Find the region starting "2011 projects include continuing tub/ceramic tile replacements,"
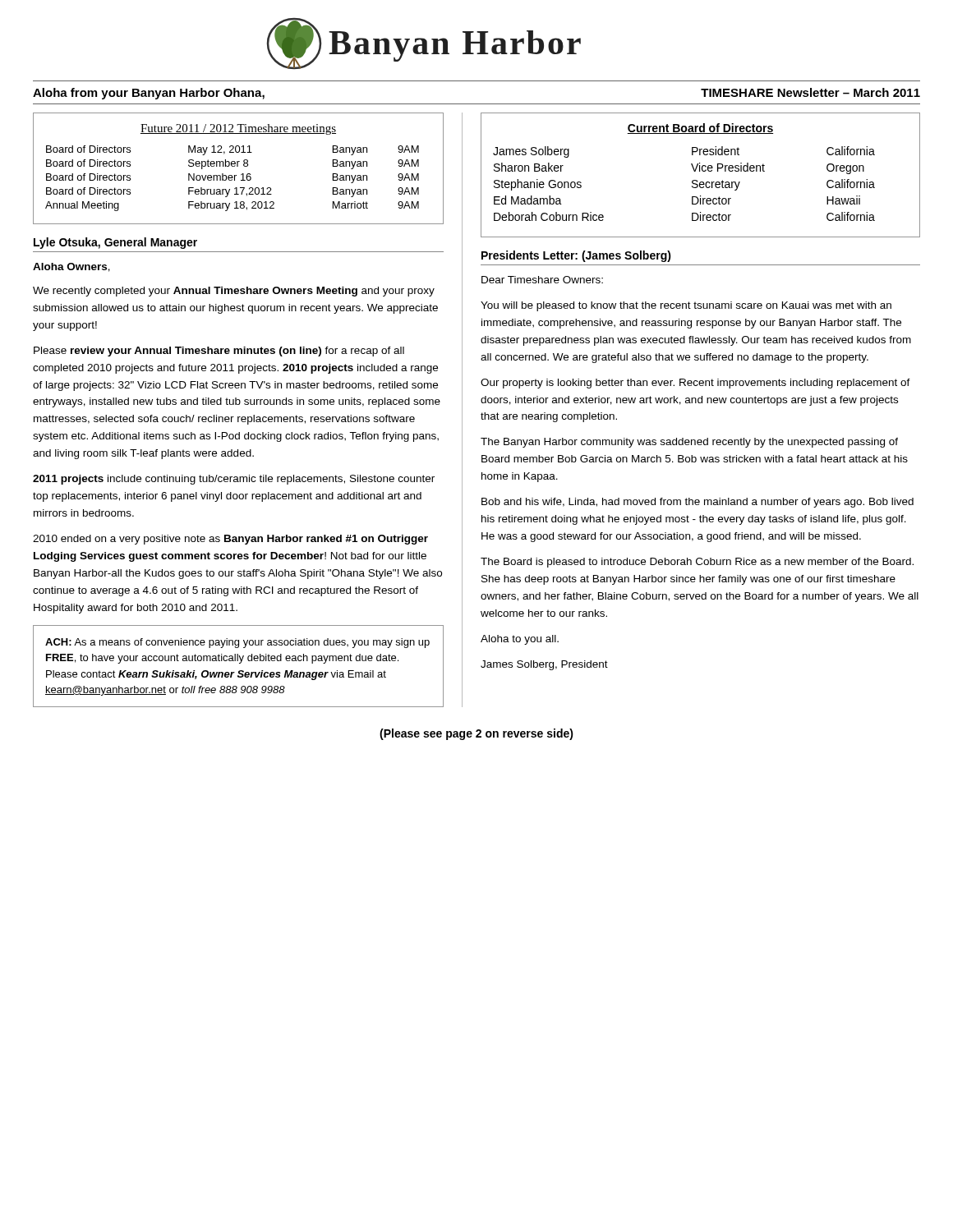This screenshot has width=953, height=1232. tap(234, 496)
